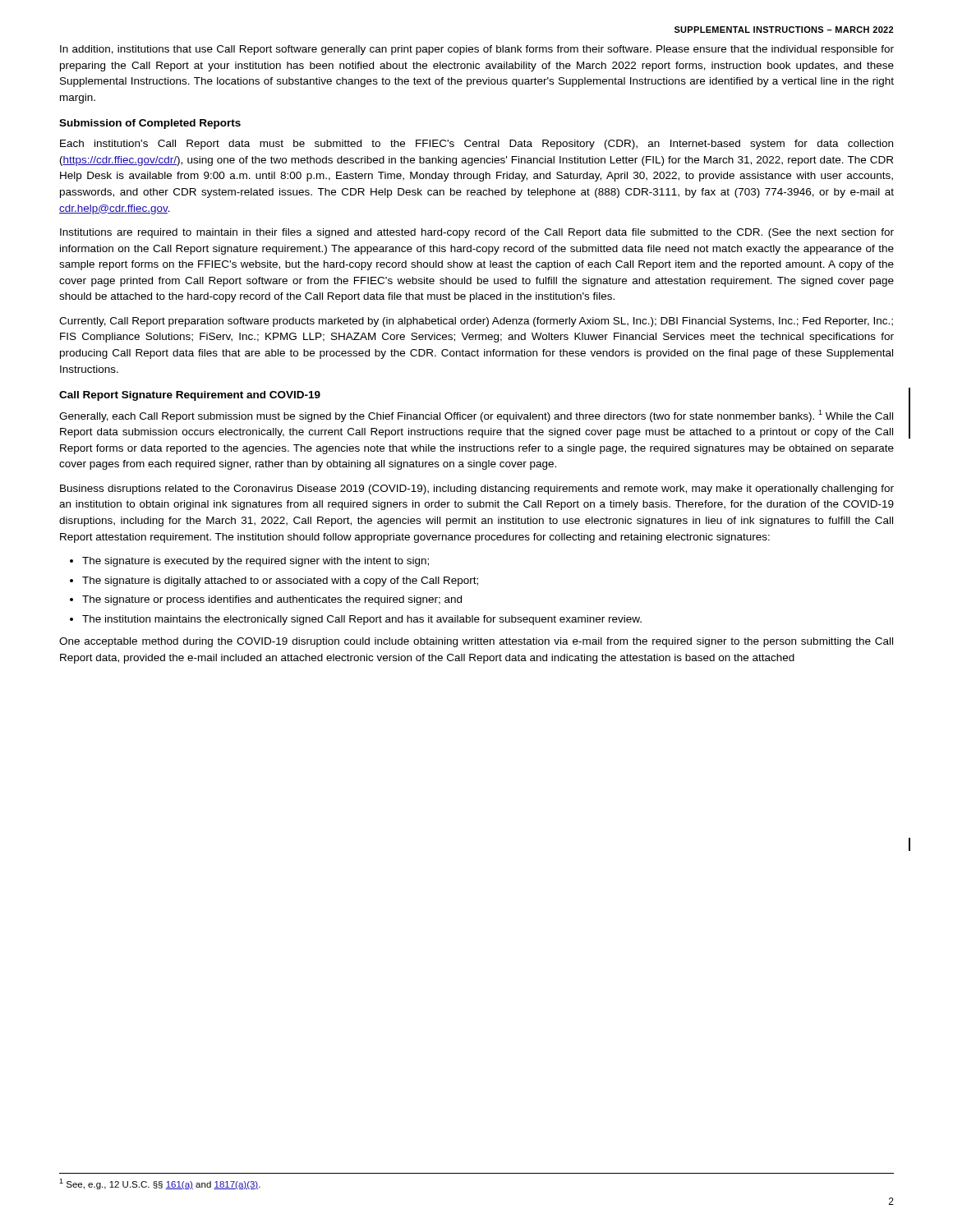Viewport: 953px width, 1232px height.
Task: Locate the element starting "The institution maintains the electronically"
Action: [x=476, y=619]
